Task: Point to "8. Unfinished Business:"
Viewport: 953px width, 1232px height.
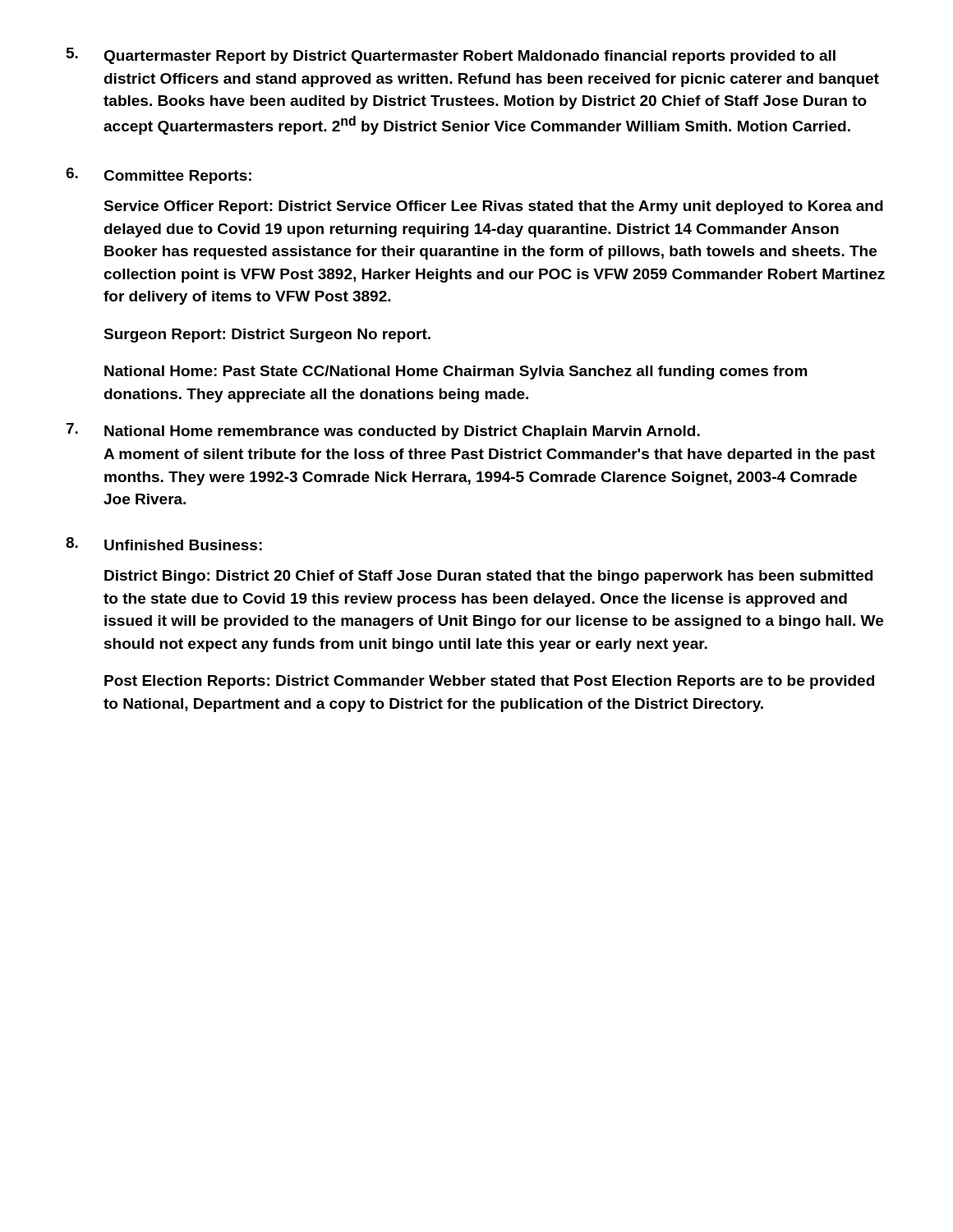Action: [x=164, y=544]
